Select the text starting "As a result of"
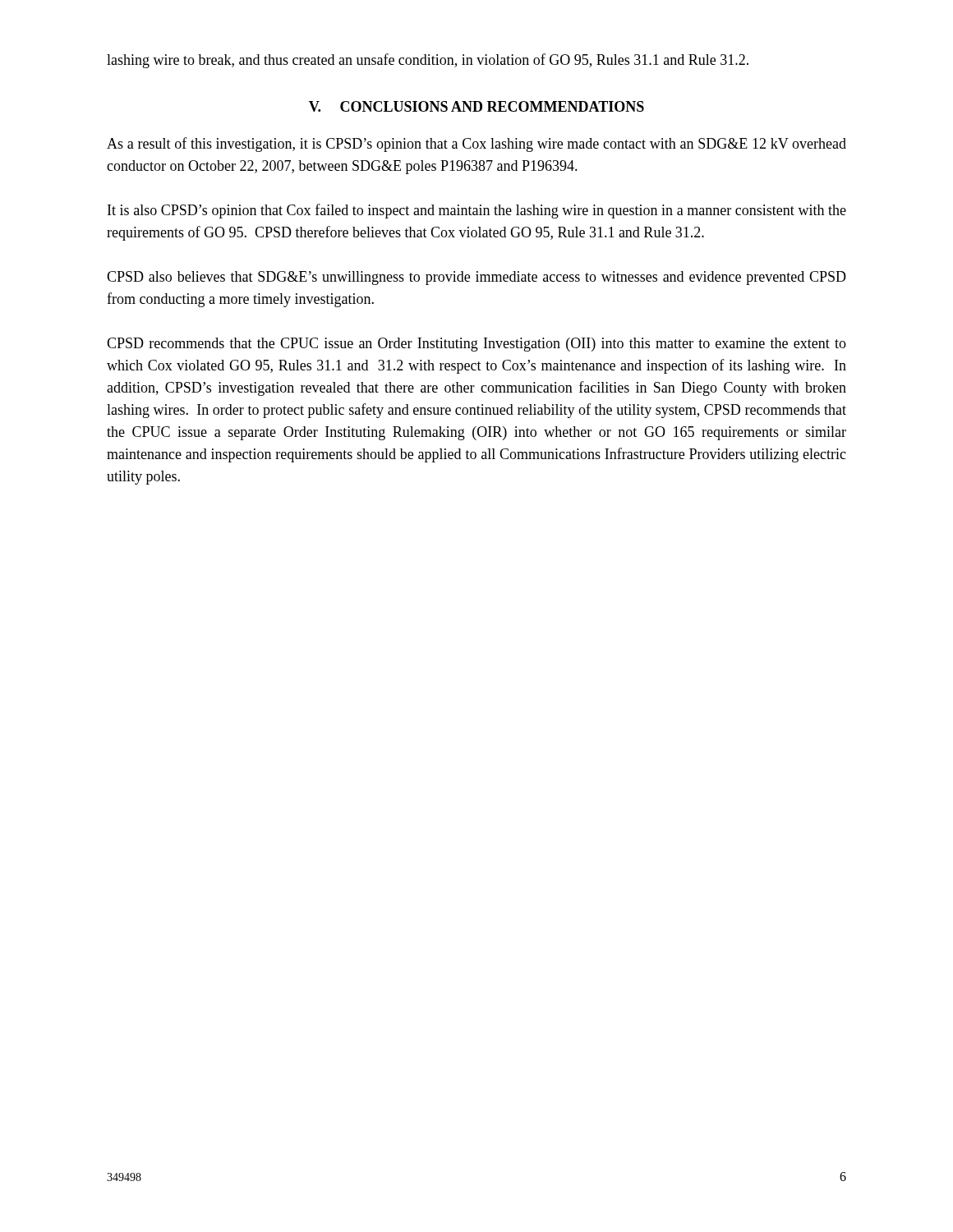Image resolution: width=953 pixels, height=1232 pixels. pos(476,155)
